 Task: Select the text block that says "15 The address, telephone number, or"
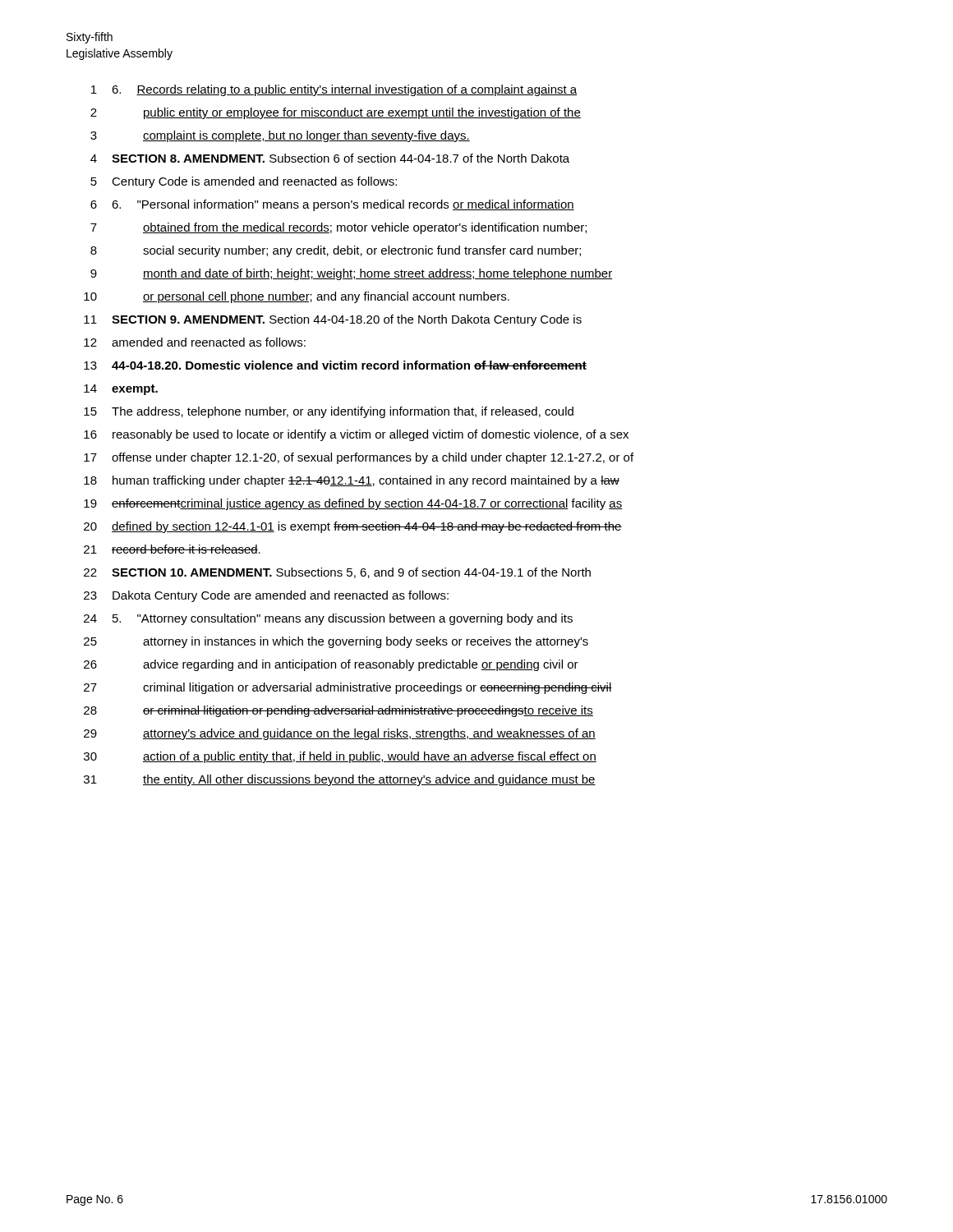(476, 410)
